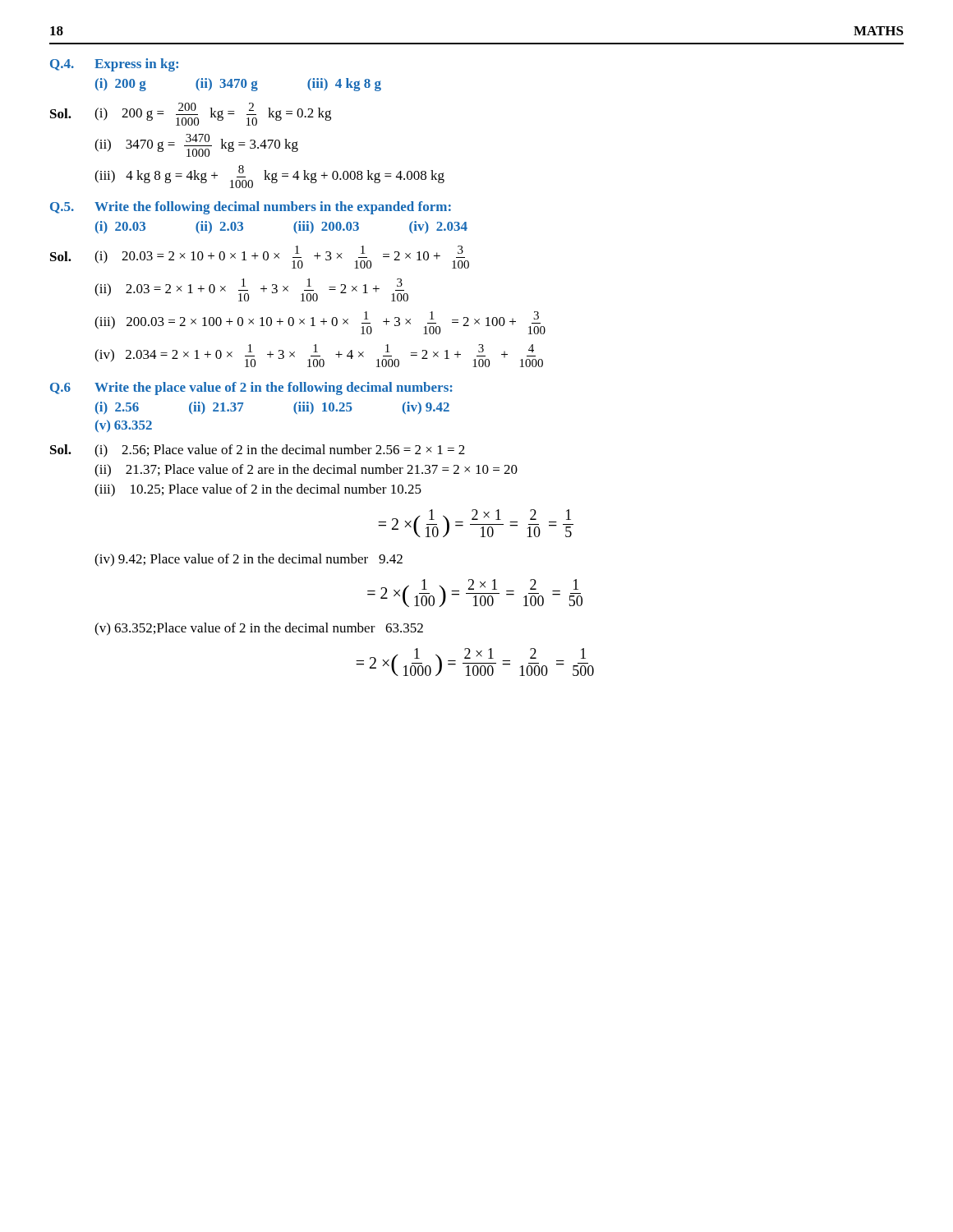Find the section header that reads "Q.6 Write the place value of"
This screenshot has height=1232, width=953.
coord(251,388)
